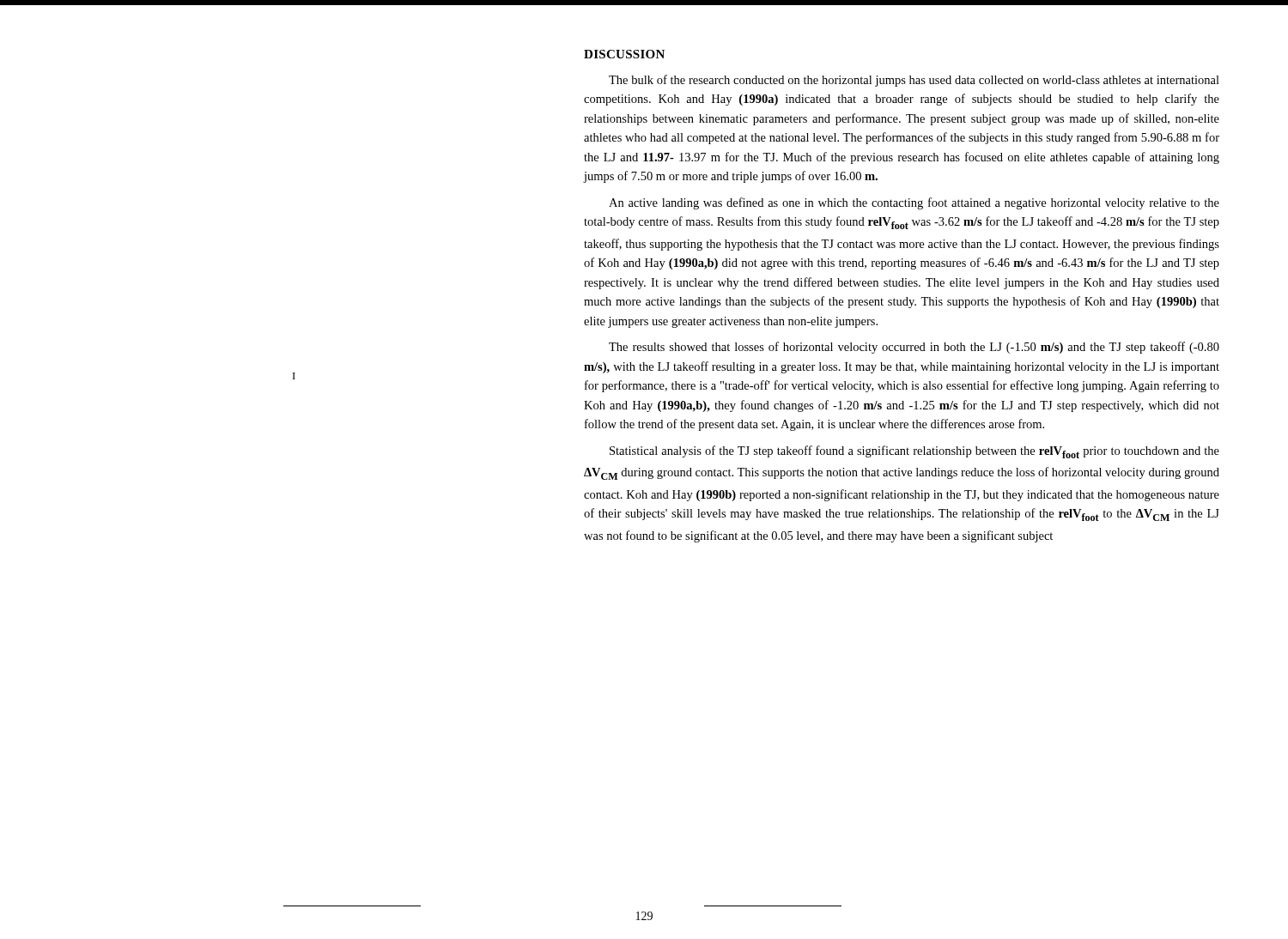Viewport: 1288px width, 939px height.
Task: Click on the text block with the text "The results showed that losses"
Action: [902, 386]
